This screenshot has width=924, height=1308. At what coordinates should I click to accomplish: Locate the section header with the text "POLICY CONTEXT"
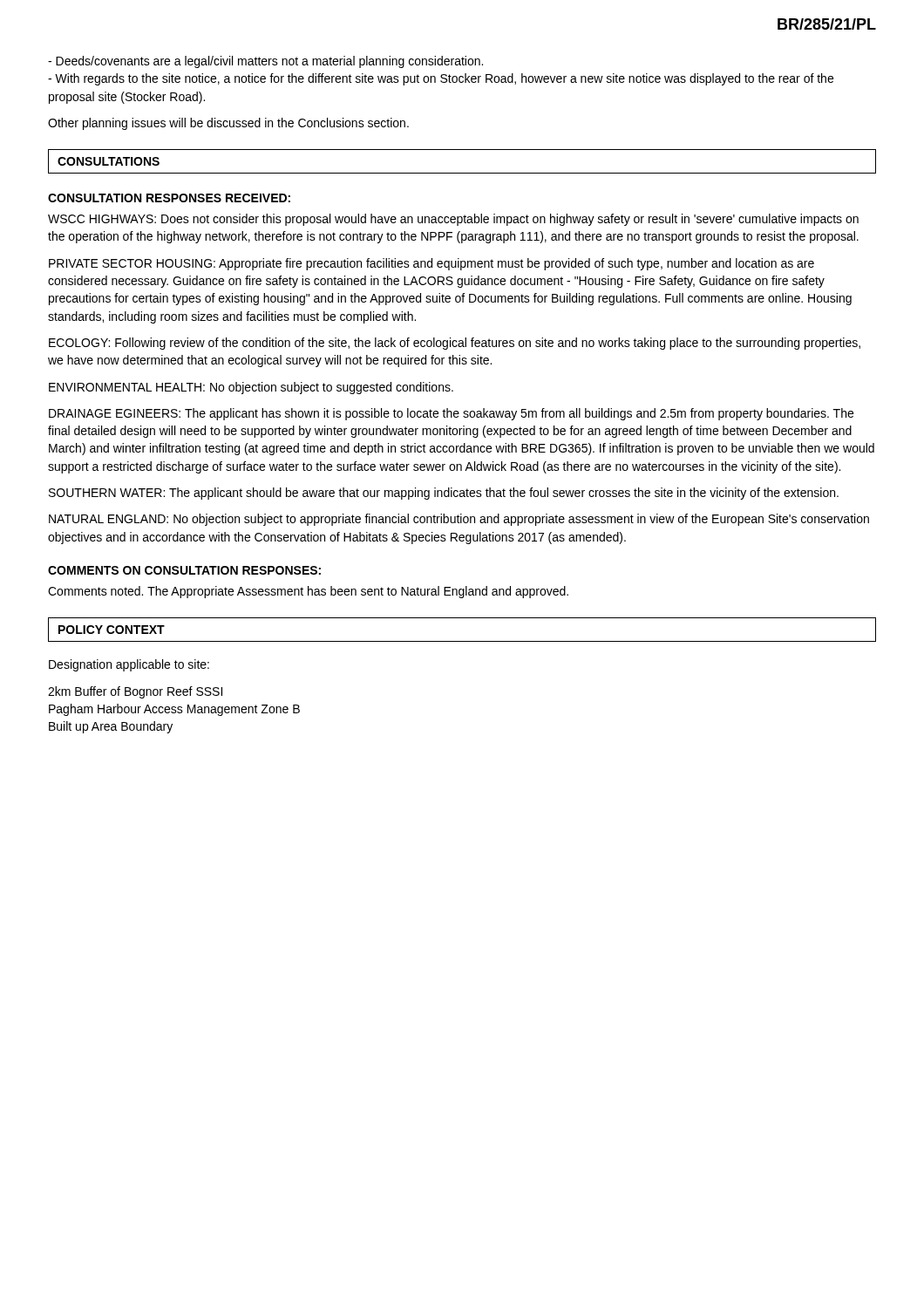pyautogui.click(x=111, y=630)
